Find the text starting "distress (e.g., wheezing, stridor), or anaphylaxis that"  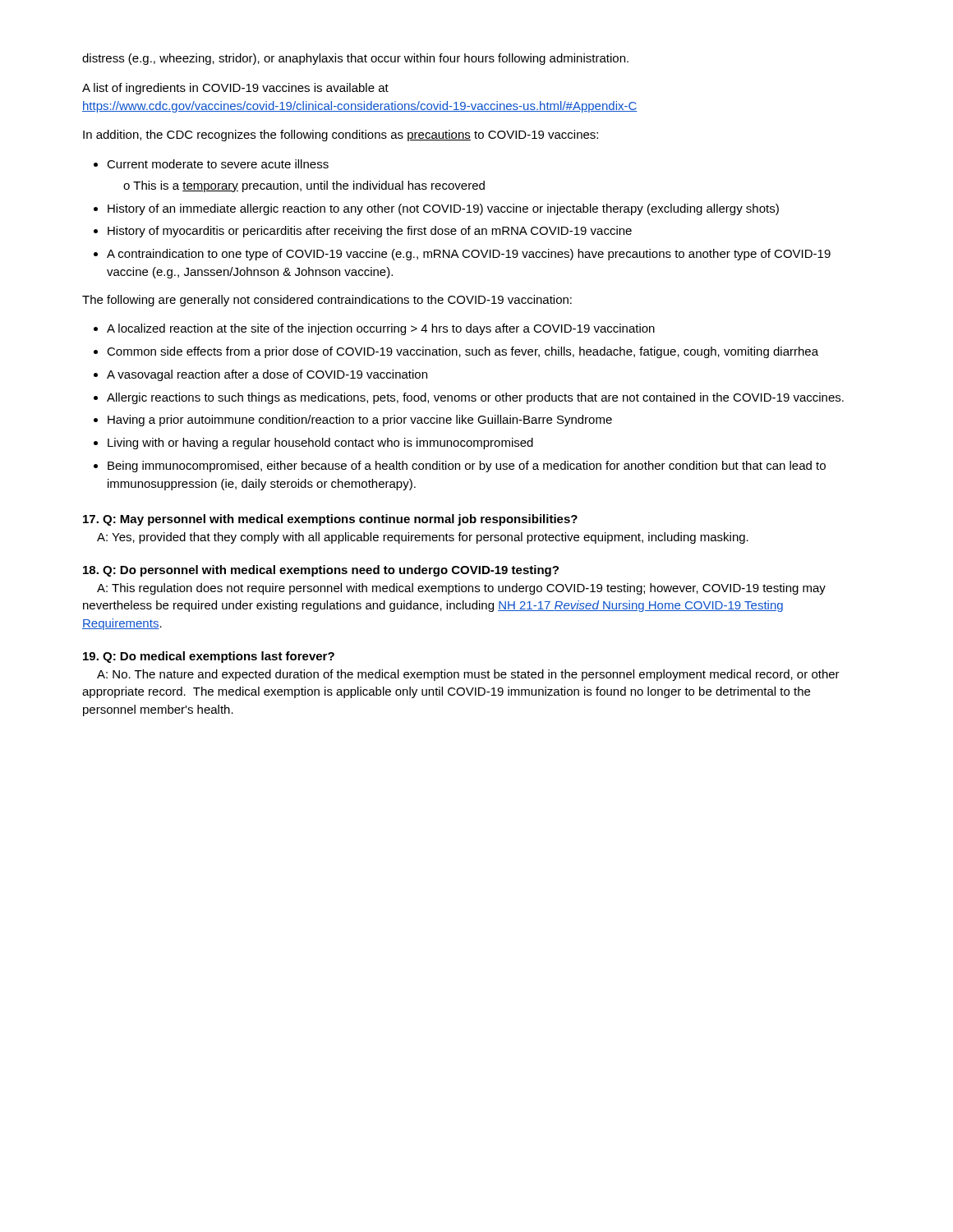coord(356,58)
